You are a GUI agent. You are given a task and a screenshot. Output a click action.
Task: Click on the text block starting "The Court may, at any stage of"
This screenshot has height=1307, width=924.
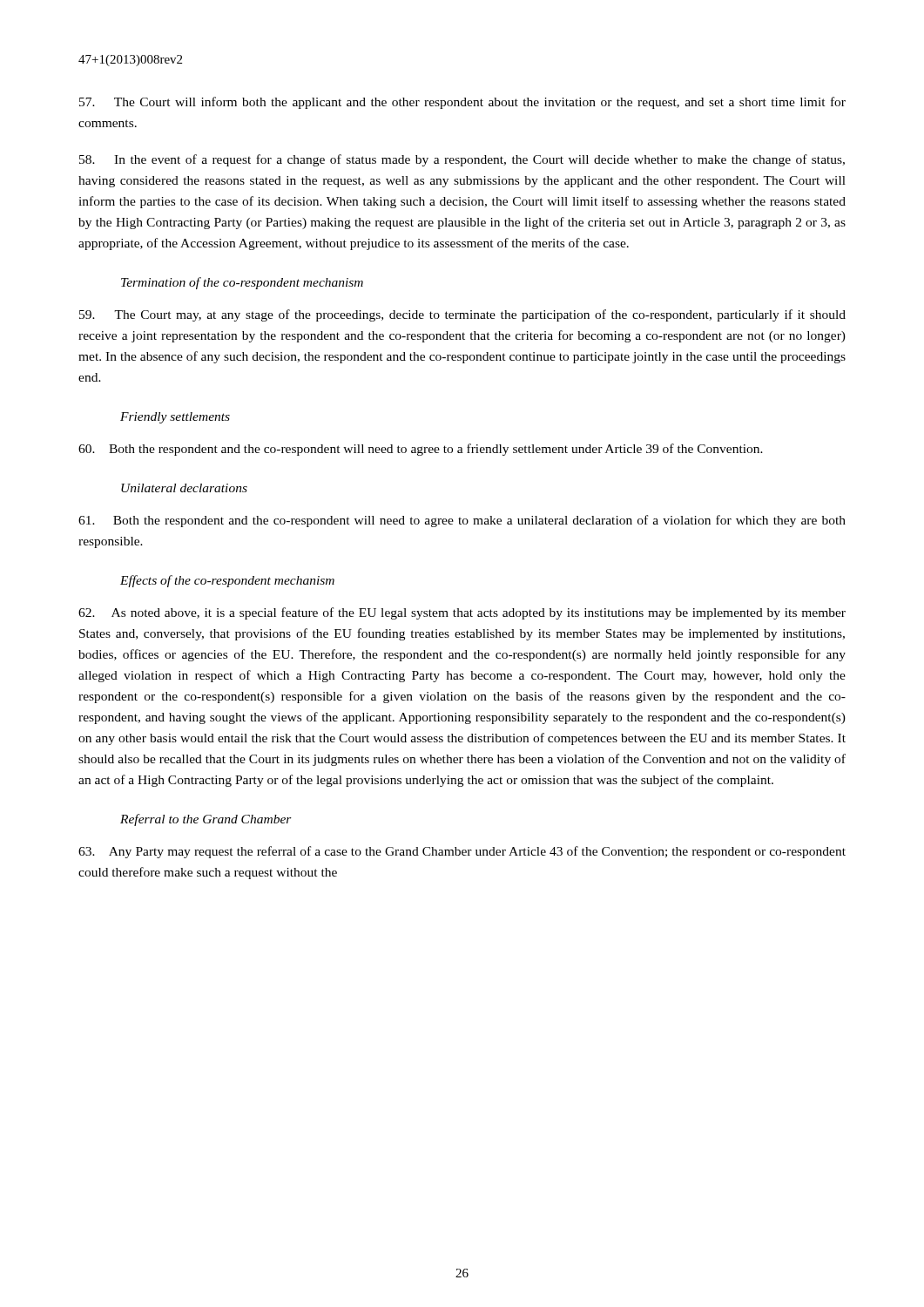click(x=462, y=346)
